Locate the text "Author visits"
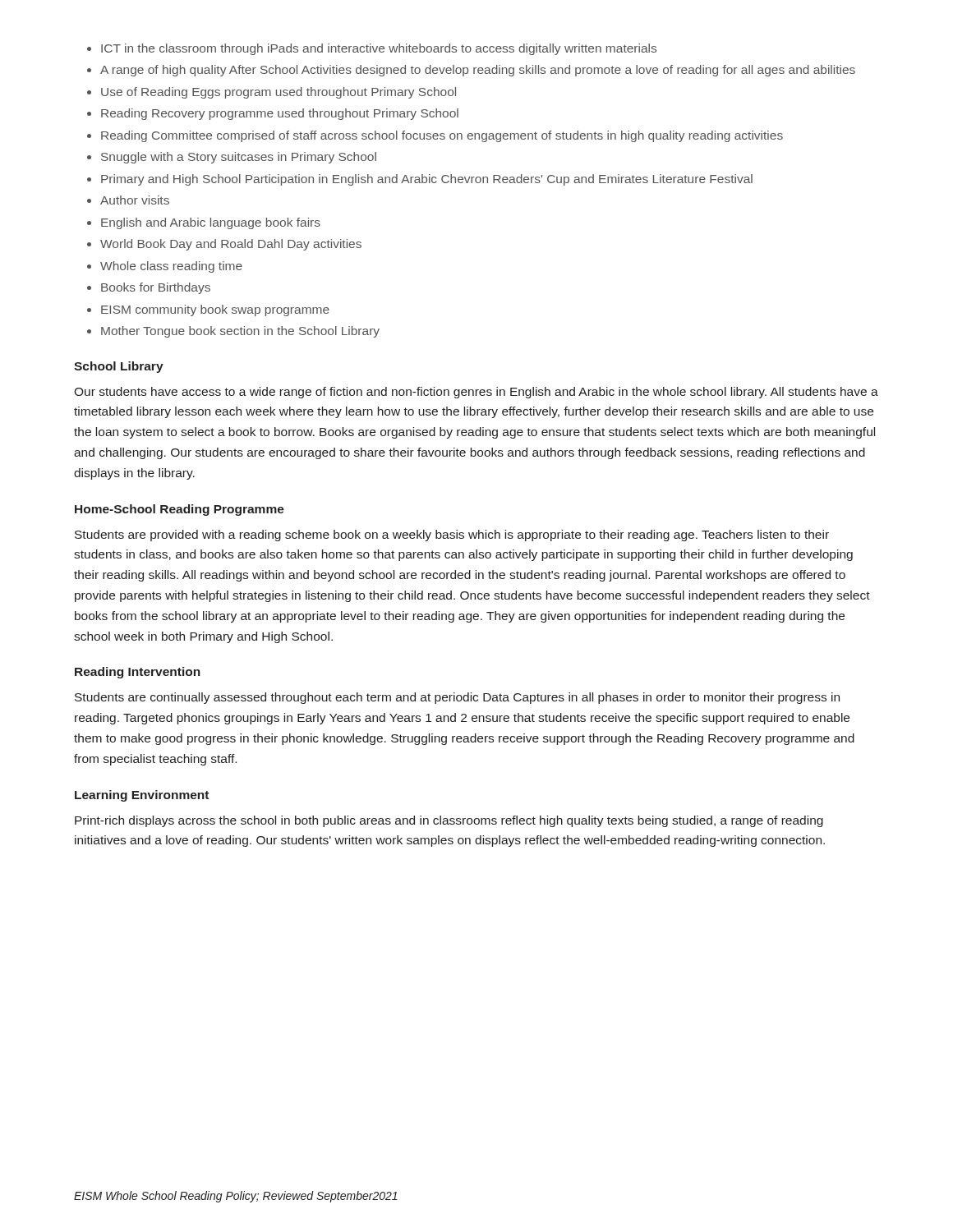Viewport: 953px width, 1232px height. [x=135, y=200]
